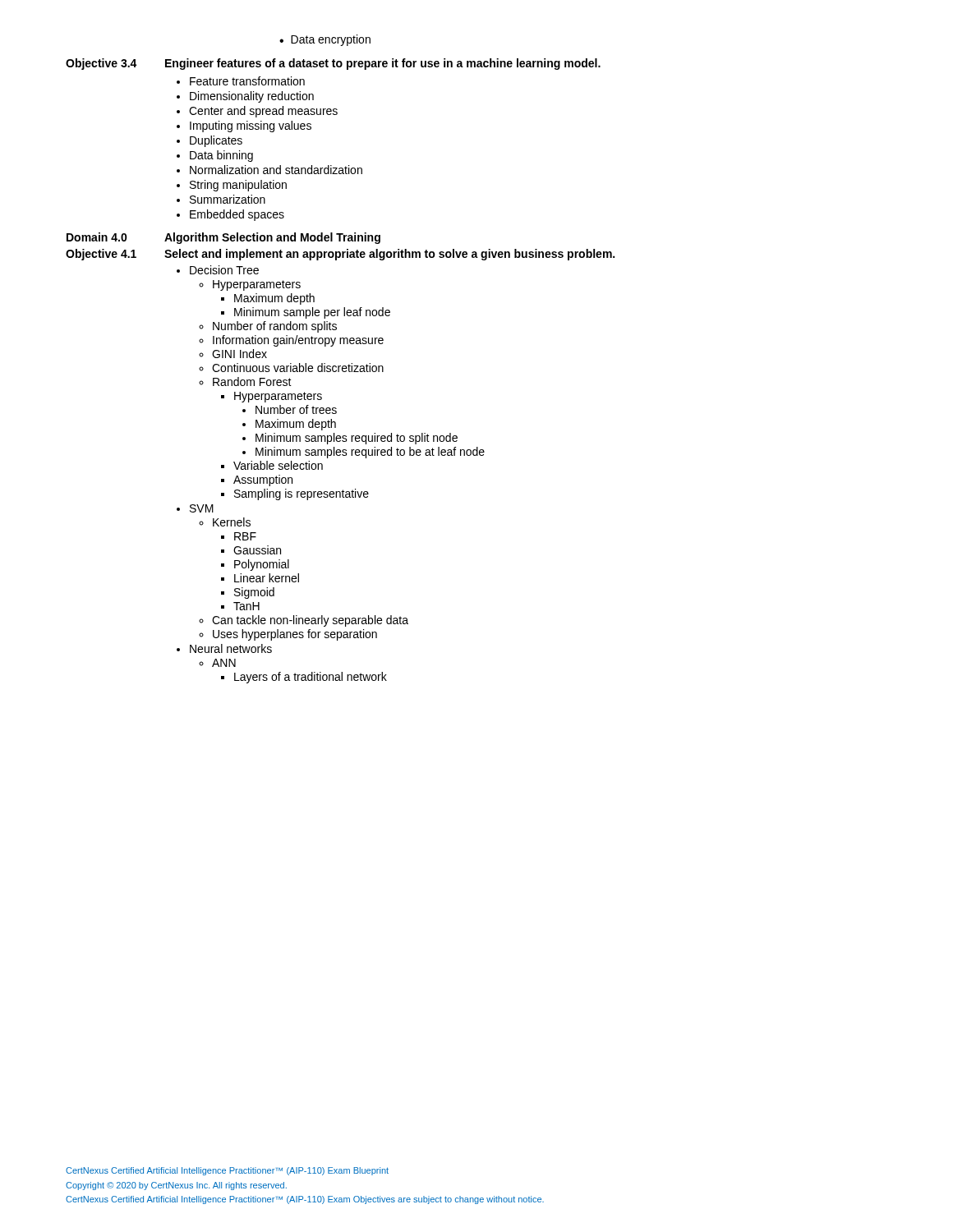Select the block starting "Domain 4.0 Algorithm Selection"
Image resolution: width=953 pixels, height=1232 pixels.
223,238
